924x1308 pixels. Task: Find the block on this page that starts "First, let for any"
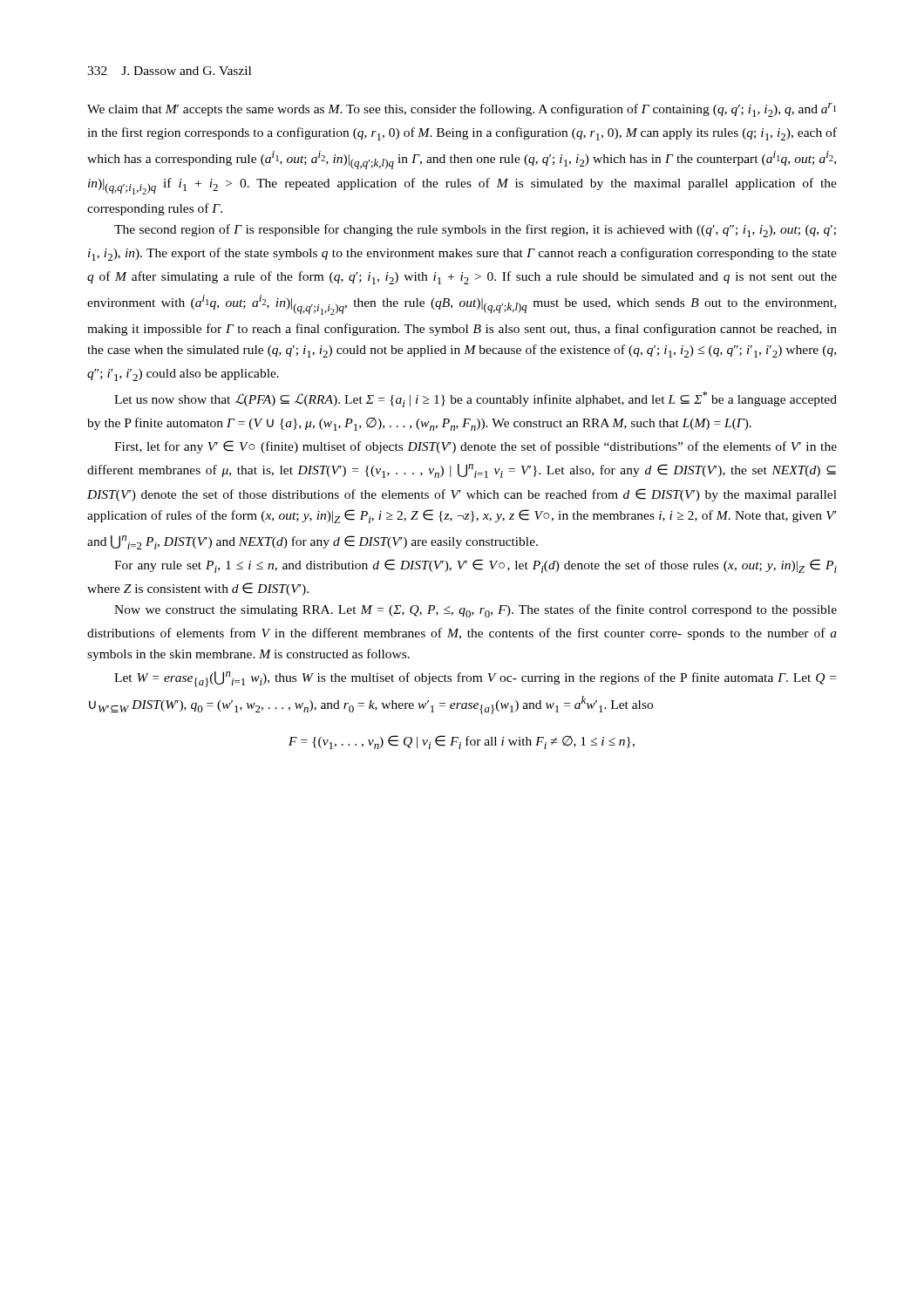[462, 496]
